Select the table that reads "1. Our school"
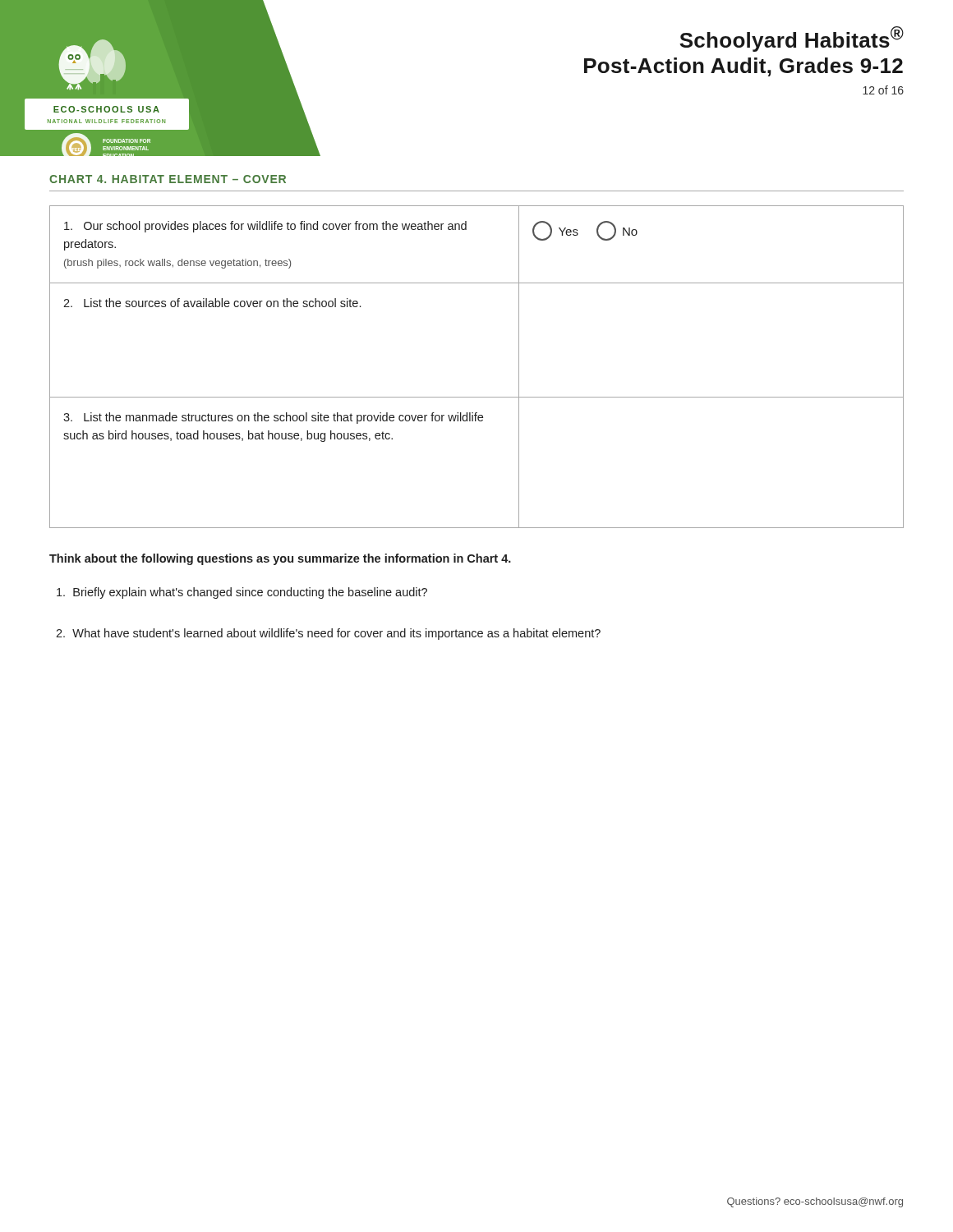The width and height of the screenshot is (953, 1232). 476,367
